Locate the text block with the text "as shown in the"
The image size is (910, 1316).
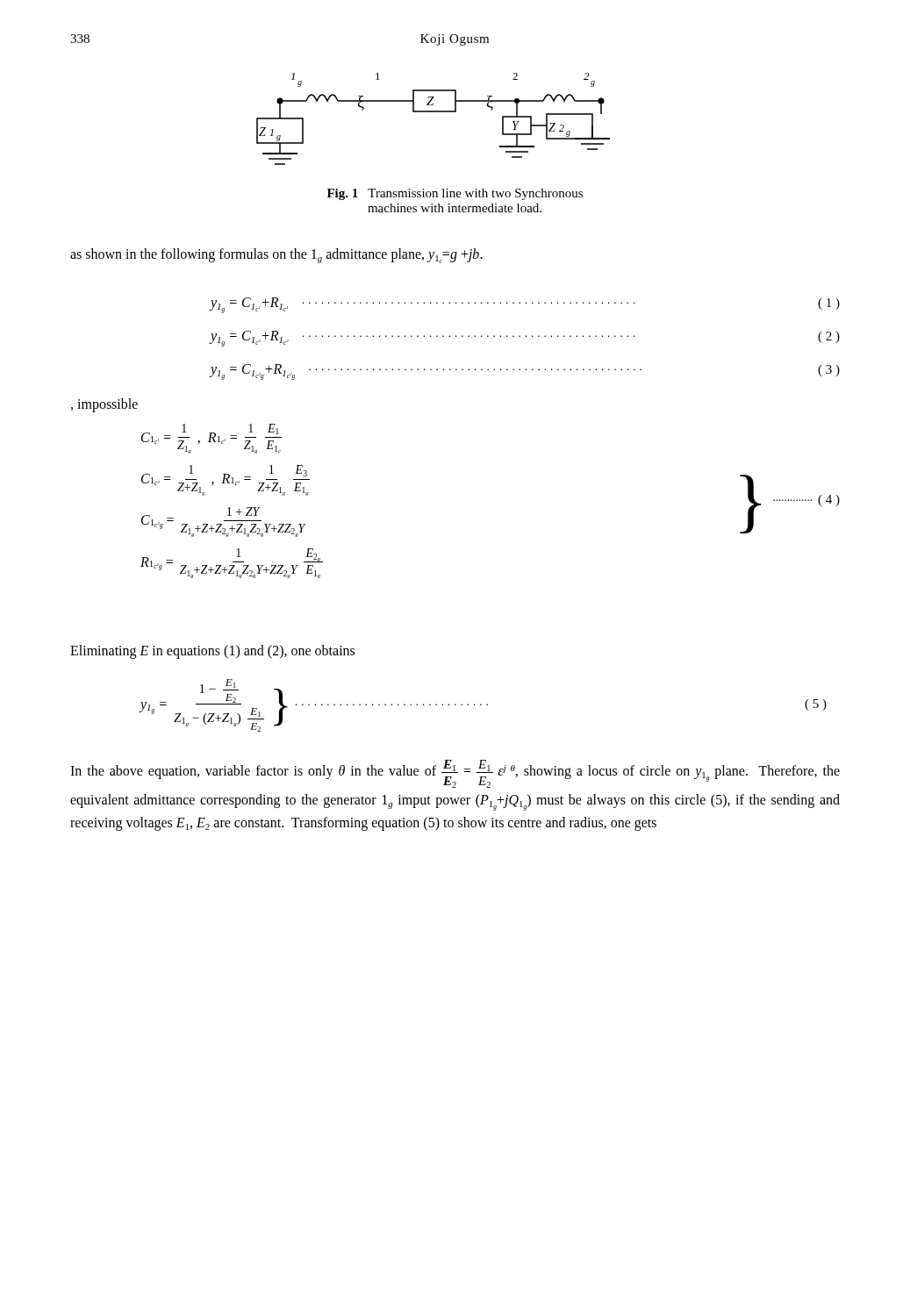[277, 256]
